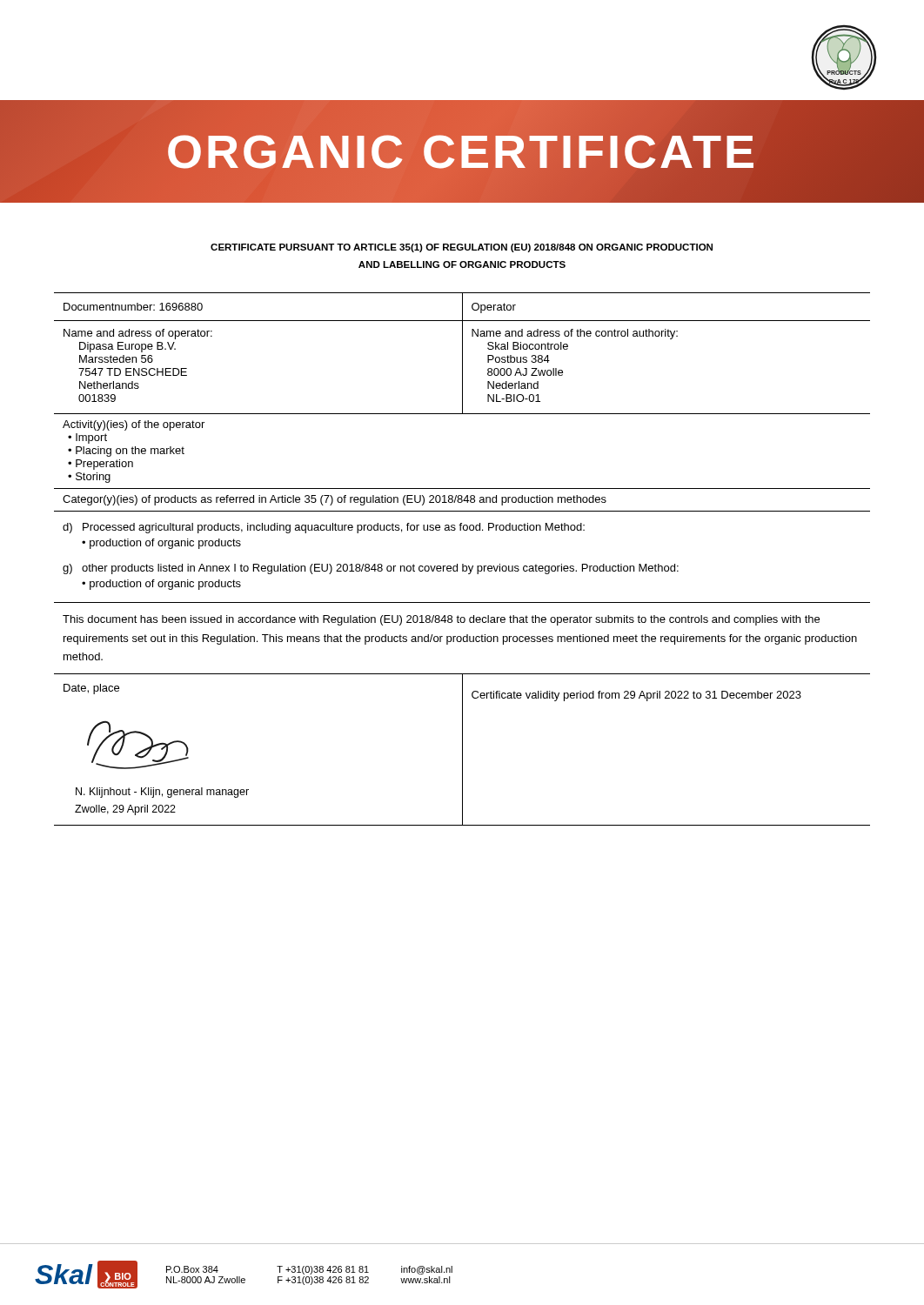Image resolution: width=924 pixels, height=1305 pixels.
Task: Click on the list item with the text "g) other products listed in Annex"
Action: pyautogui.click(x=462, y=575)
